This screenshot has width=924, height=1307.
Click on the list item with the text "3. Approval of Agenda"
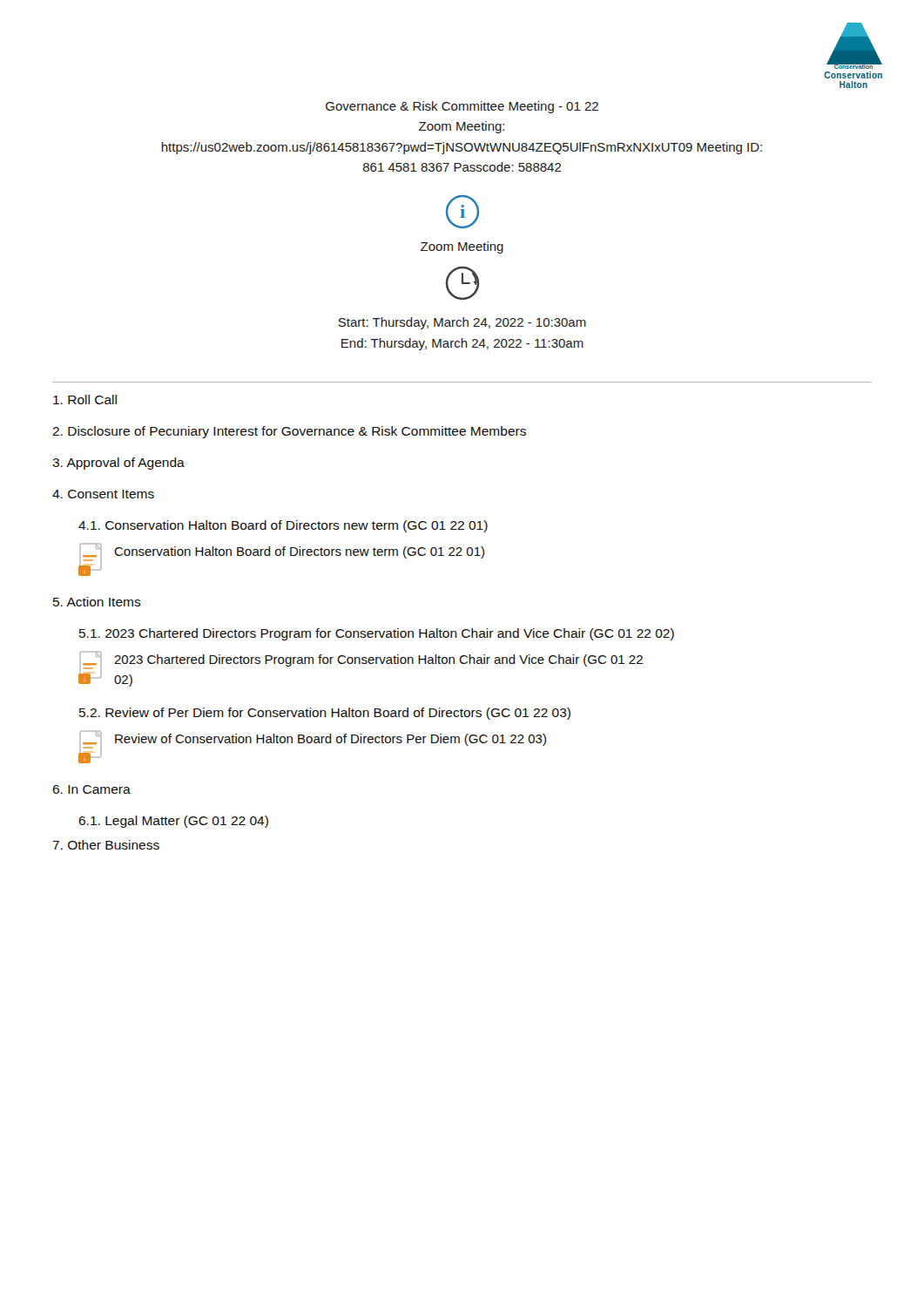coord(118,462)
